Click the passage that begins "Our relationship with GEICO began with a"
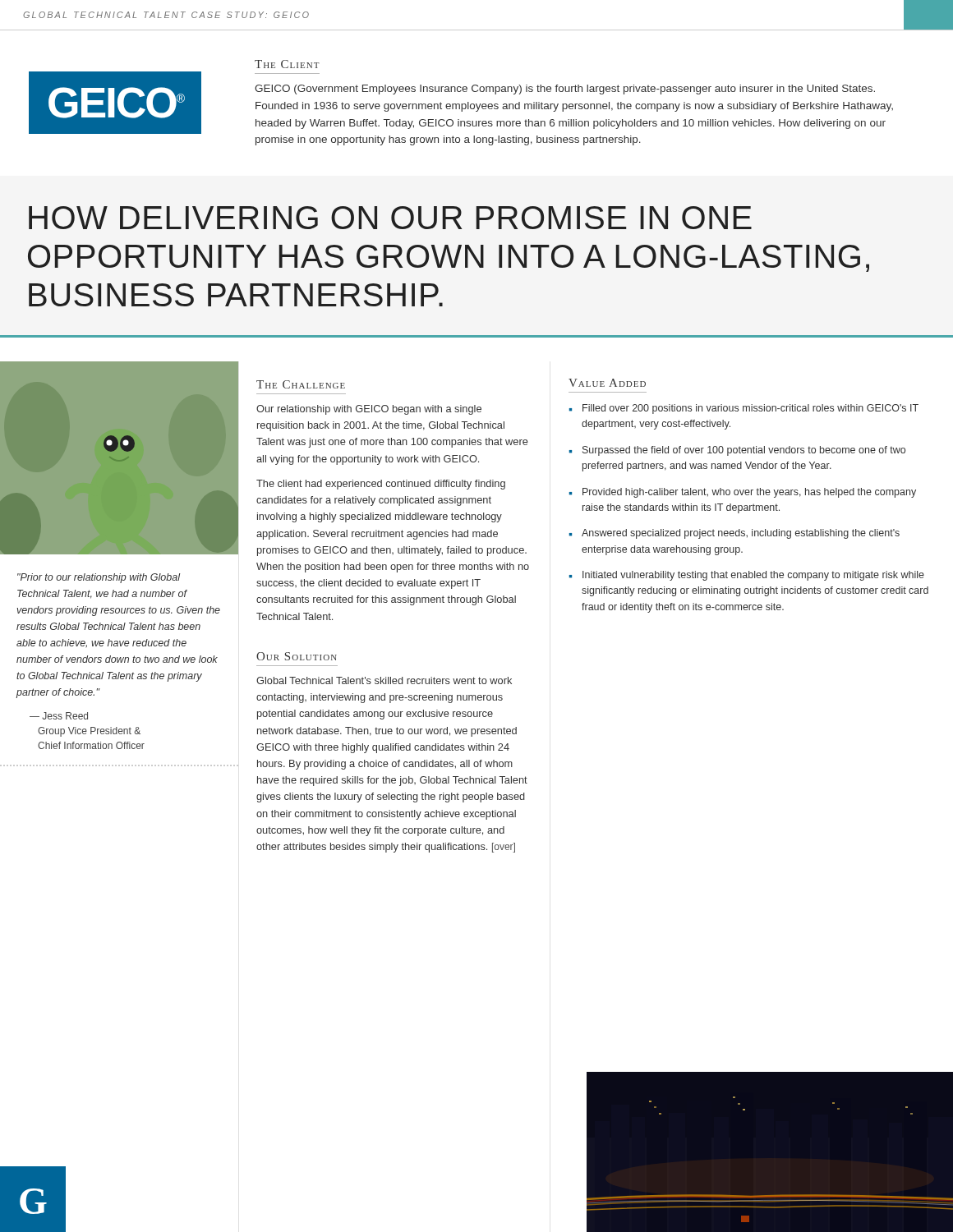 point(394,513)
